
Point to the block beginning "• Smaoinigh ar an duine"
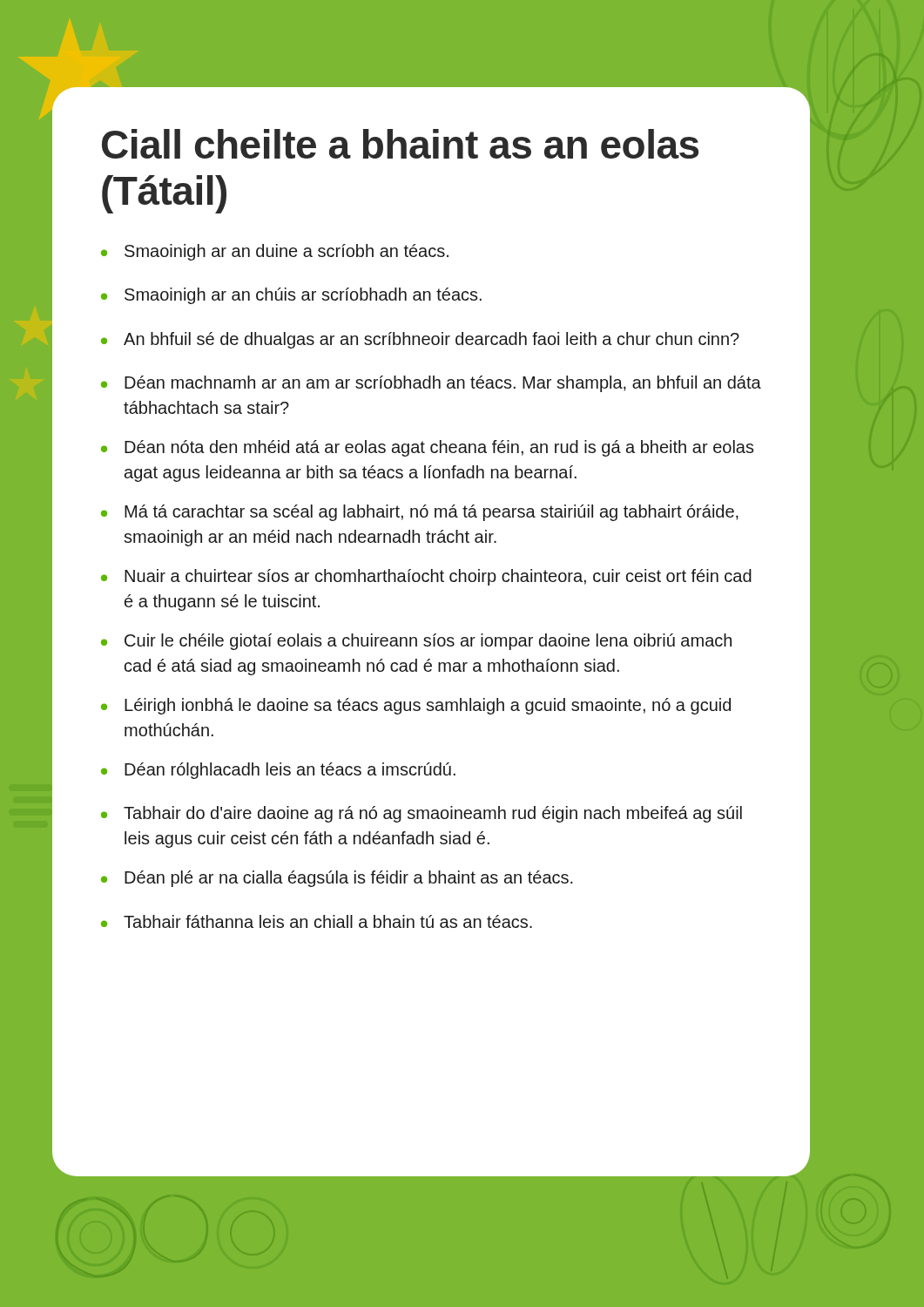pyautogui.click(x=431, y=253)
